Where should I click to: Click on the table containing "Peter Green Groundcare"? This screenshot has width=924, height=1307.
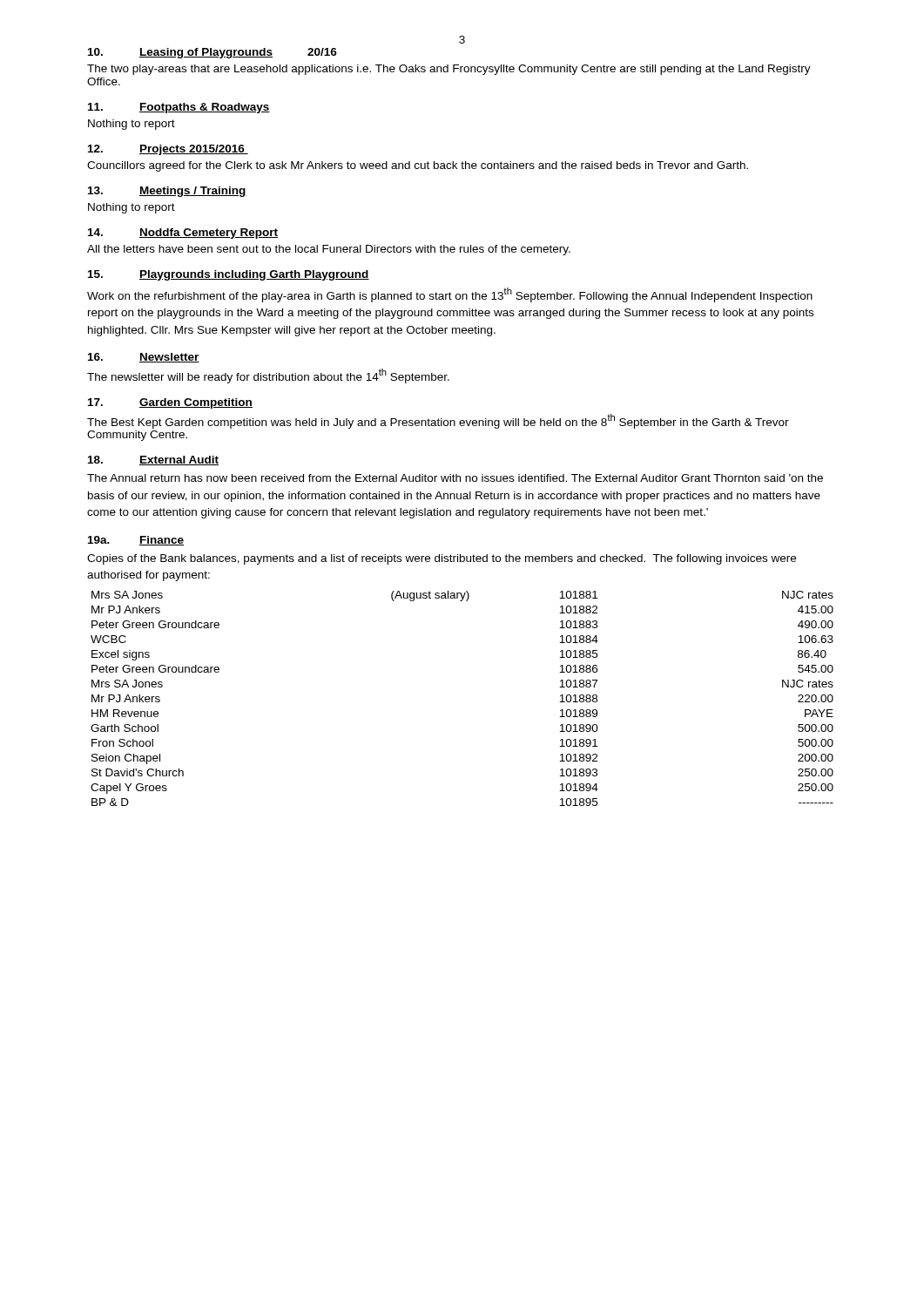pyautogui.click(x=462, y=698)
